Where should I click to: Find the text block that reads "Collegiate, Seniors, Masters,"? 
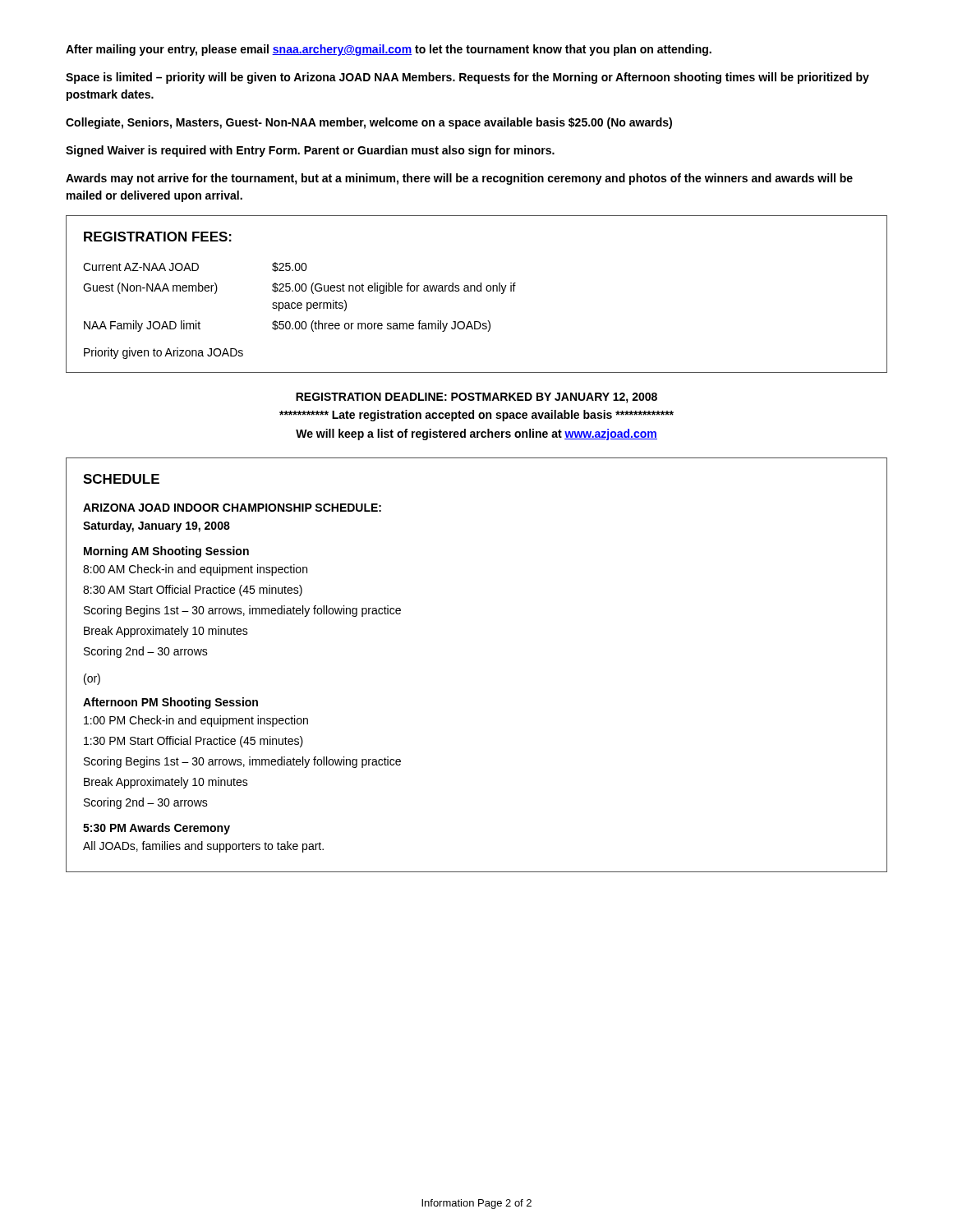369,122
